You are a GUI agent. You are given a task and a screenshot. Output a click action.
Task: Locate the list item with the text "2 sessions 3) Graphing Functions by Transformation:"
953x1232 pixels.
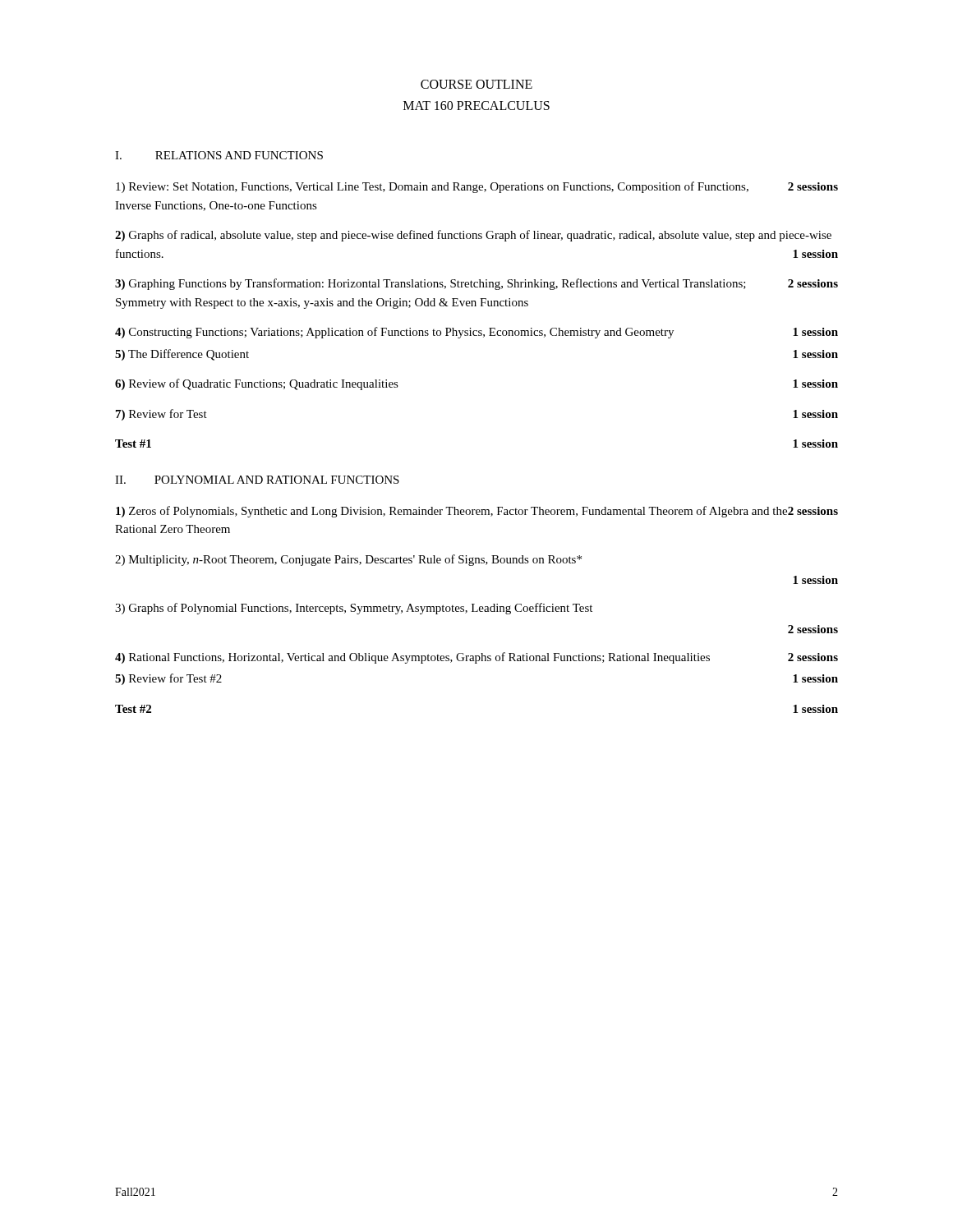point(476,292)
